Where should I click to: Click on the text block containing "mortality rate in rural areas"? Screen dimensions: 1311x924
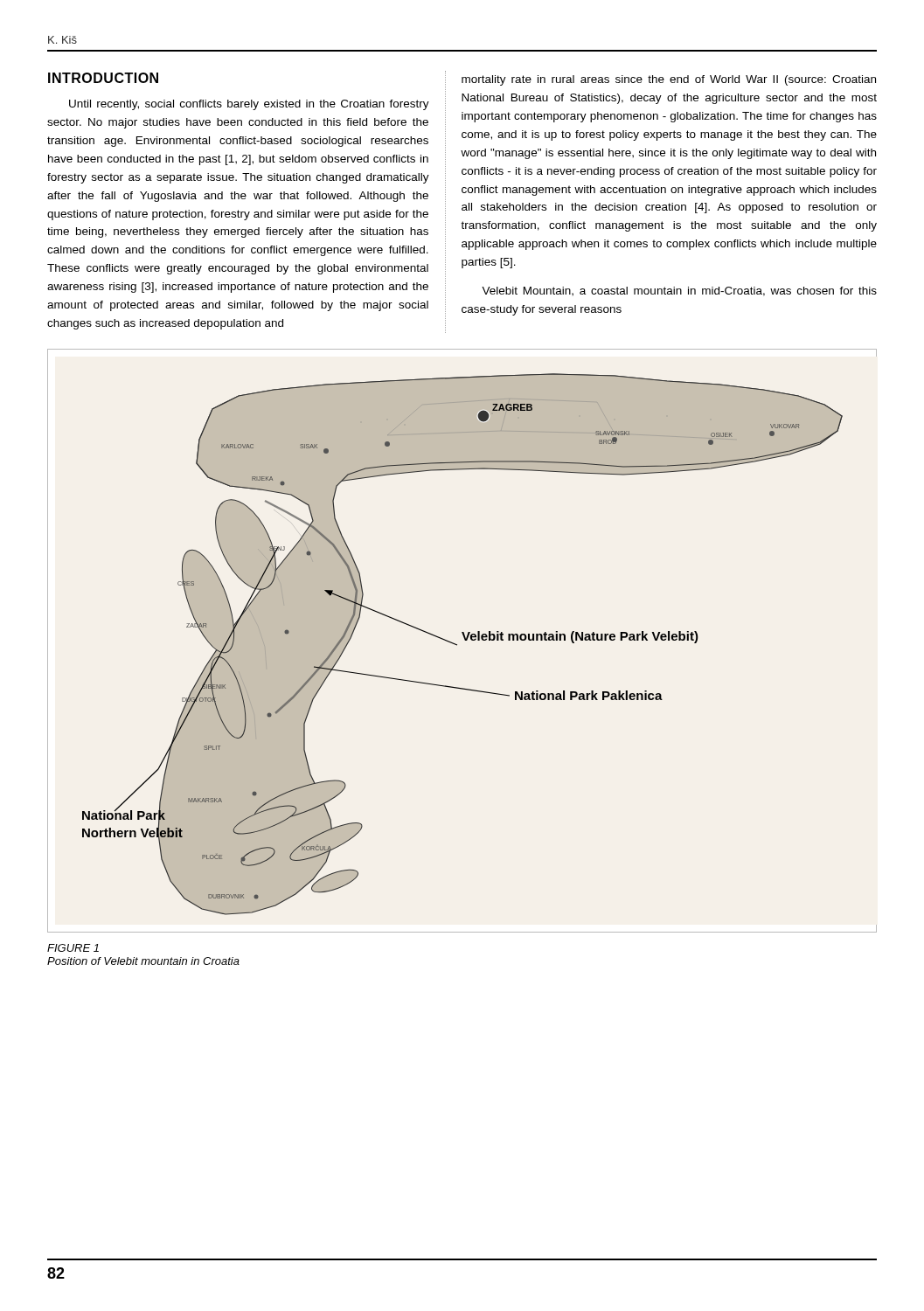(669, 195)
